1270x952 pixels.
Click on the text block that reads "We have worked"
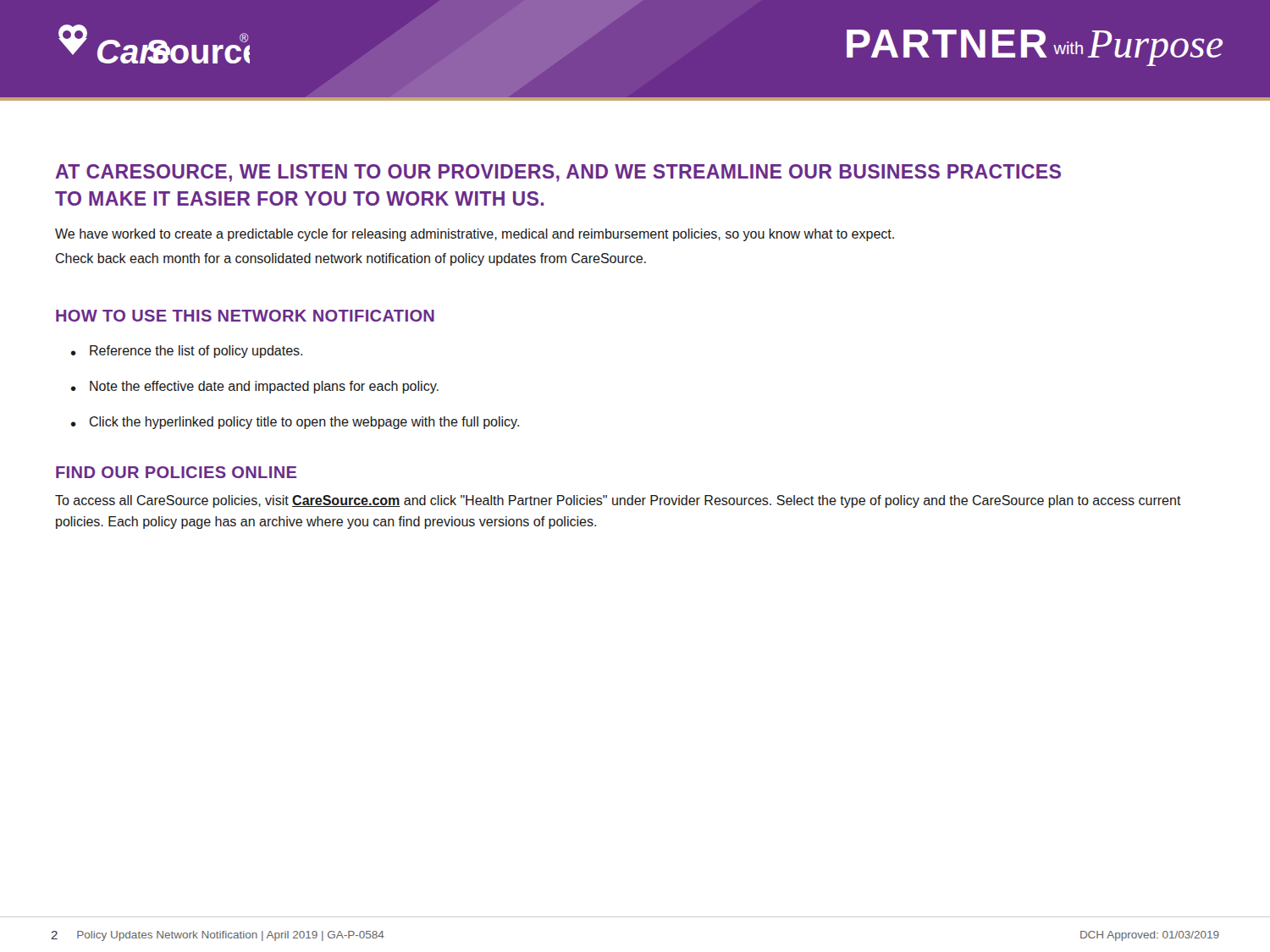click(475, 234)
